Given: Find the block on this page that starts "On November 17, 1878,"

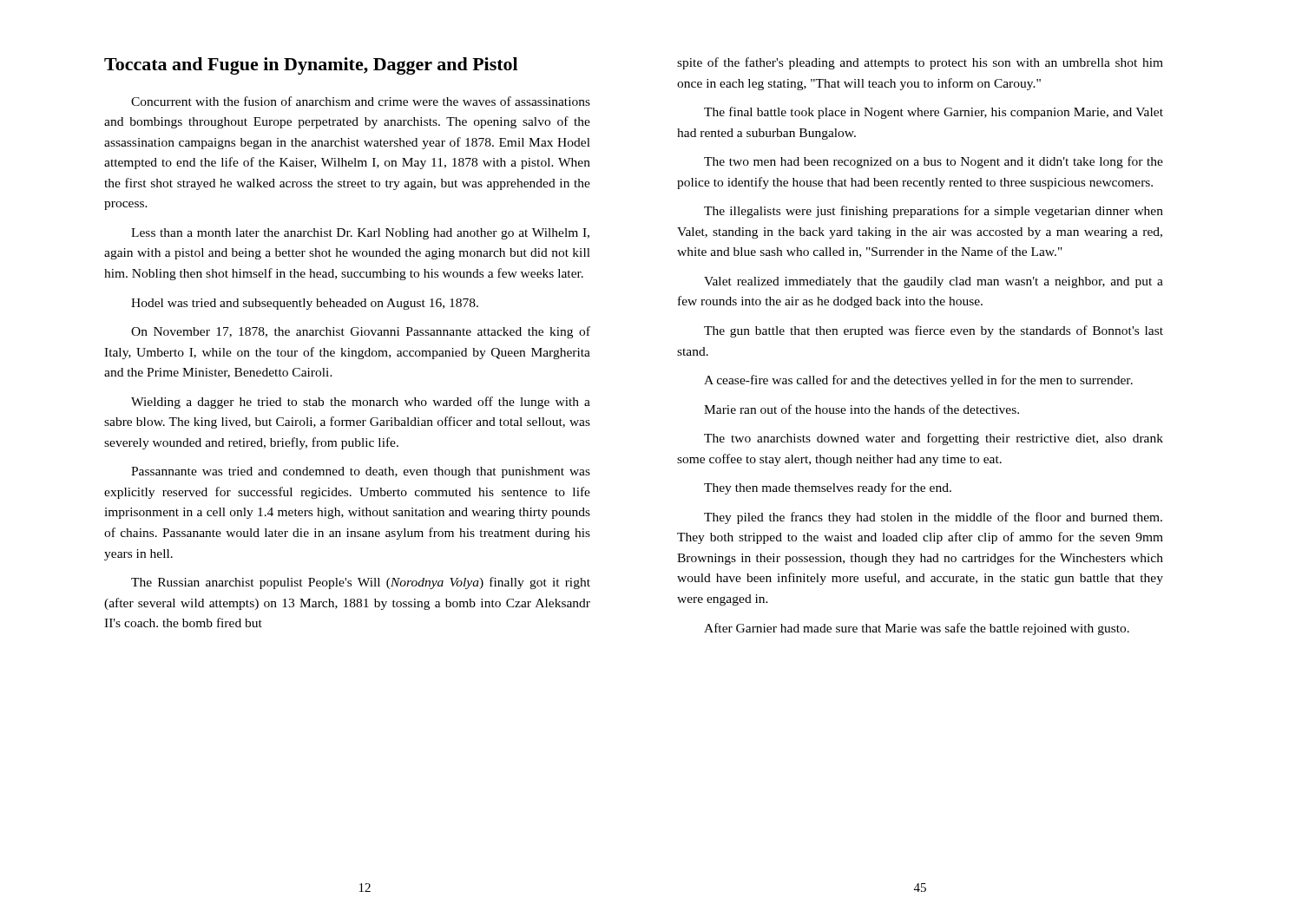Looking at the screenshot, I should (347, 352).
